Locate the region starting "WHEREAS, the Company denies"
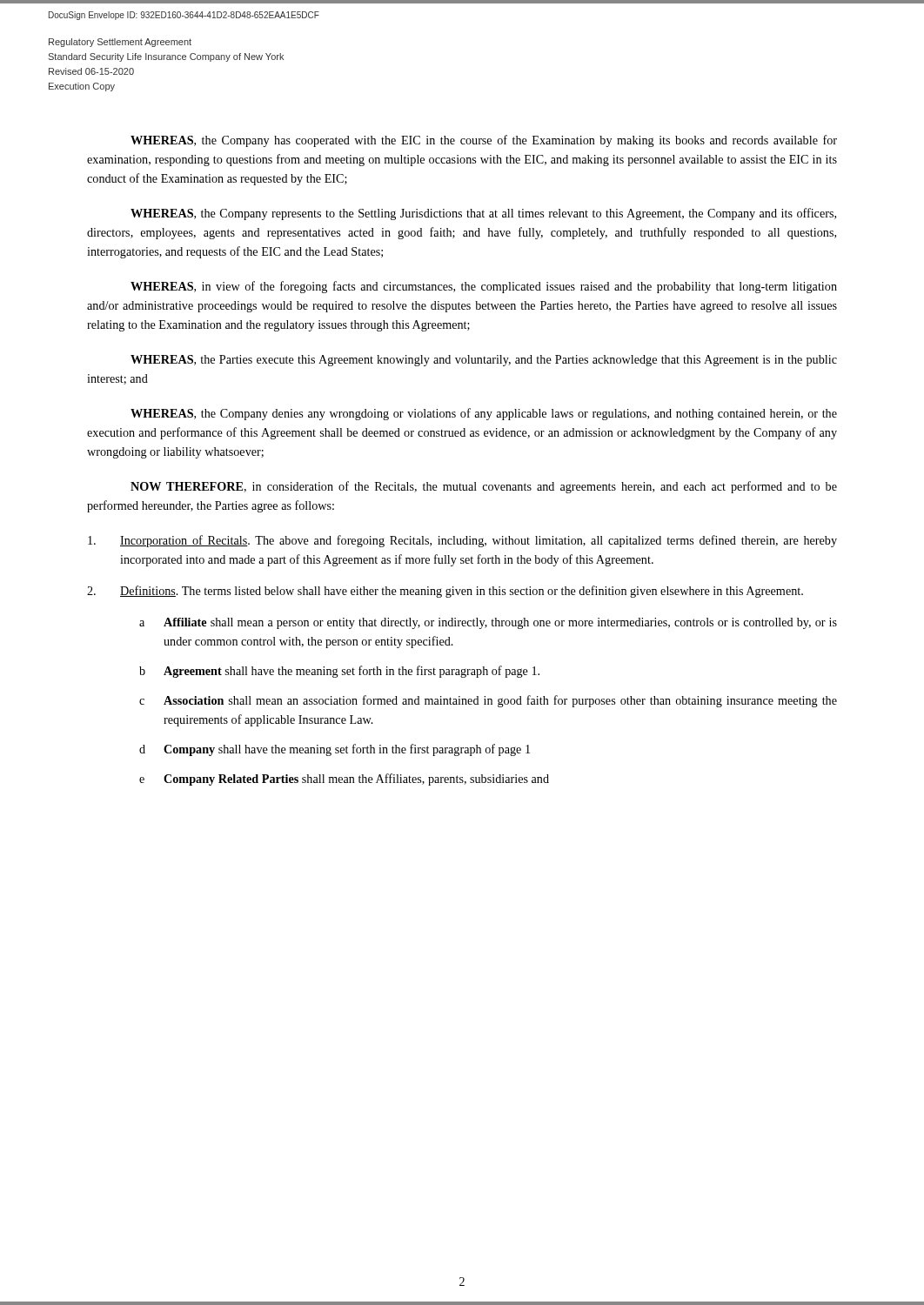 click(462, 432)
